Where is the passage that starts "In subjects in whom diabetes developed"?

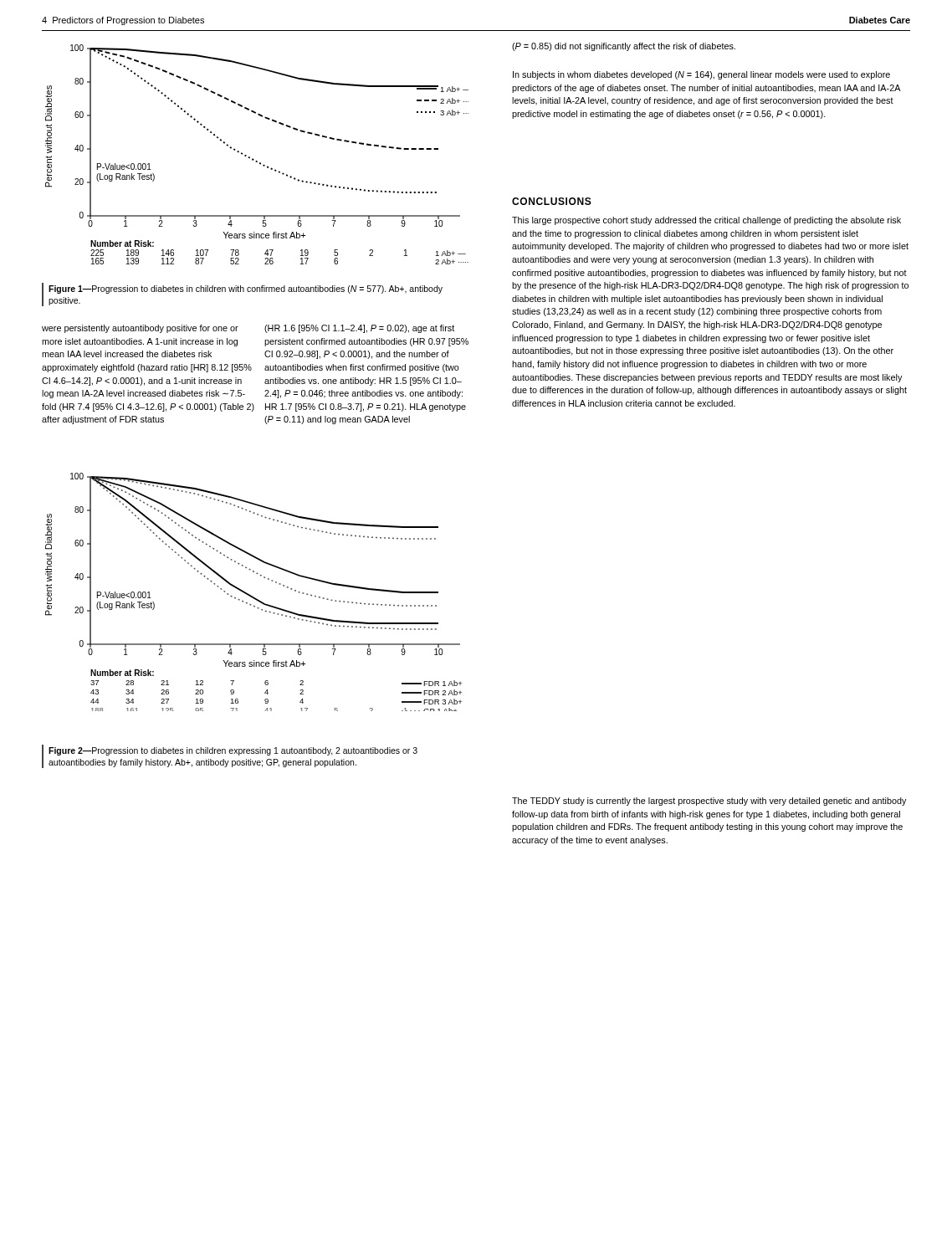point(706,94)
